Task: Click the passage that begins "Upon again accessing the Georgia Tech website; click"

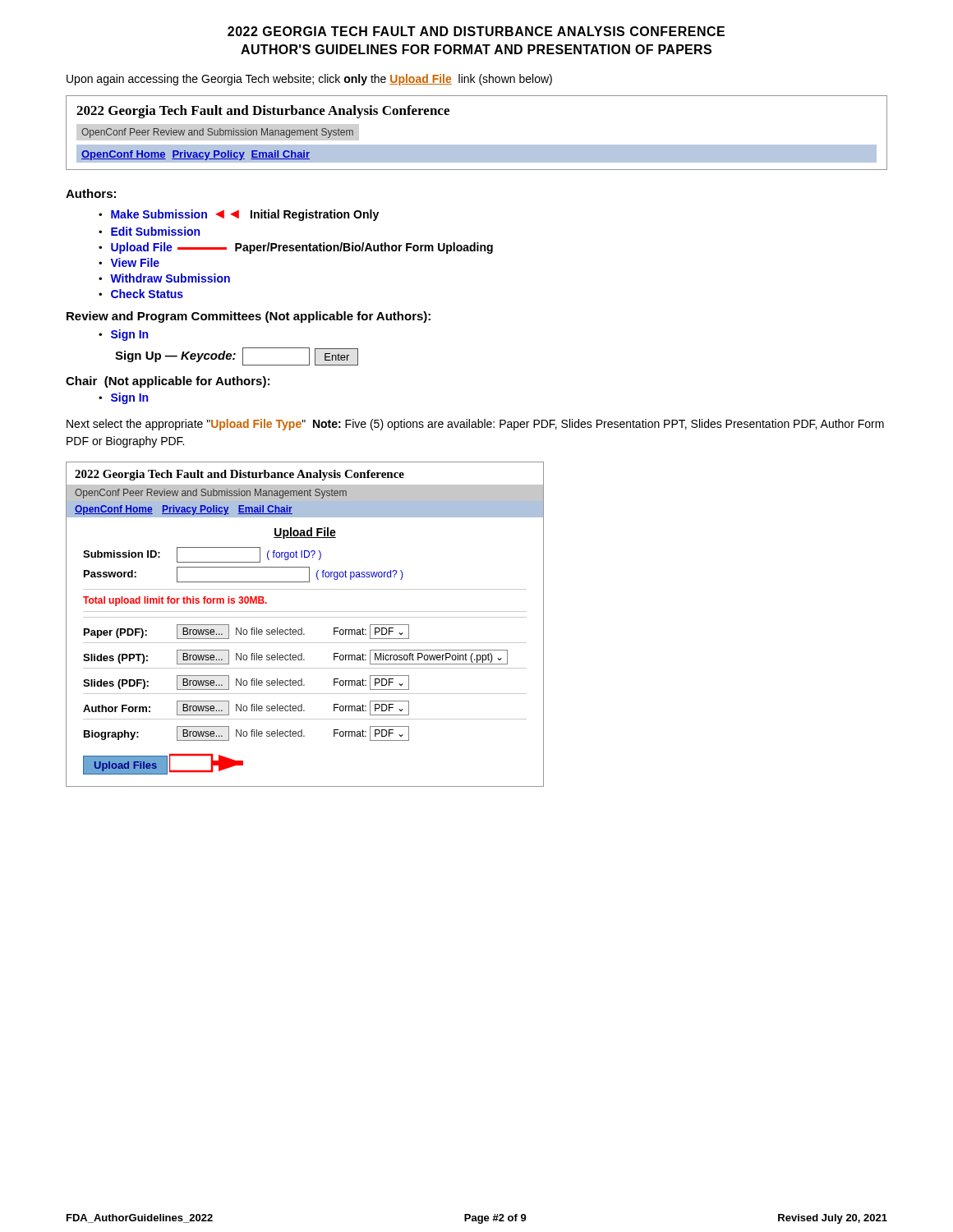Action: (x=309, y=79)
